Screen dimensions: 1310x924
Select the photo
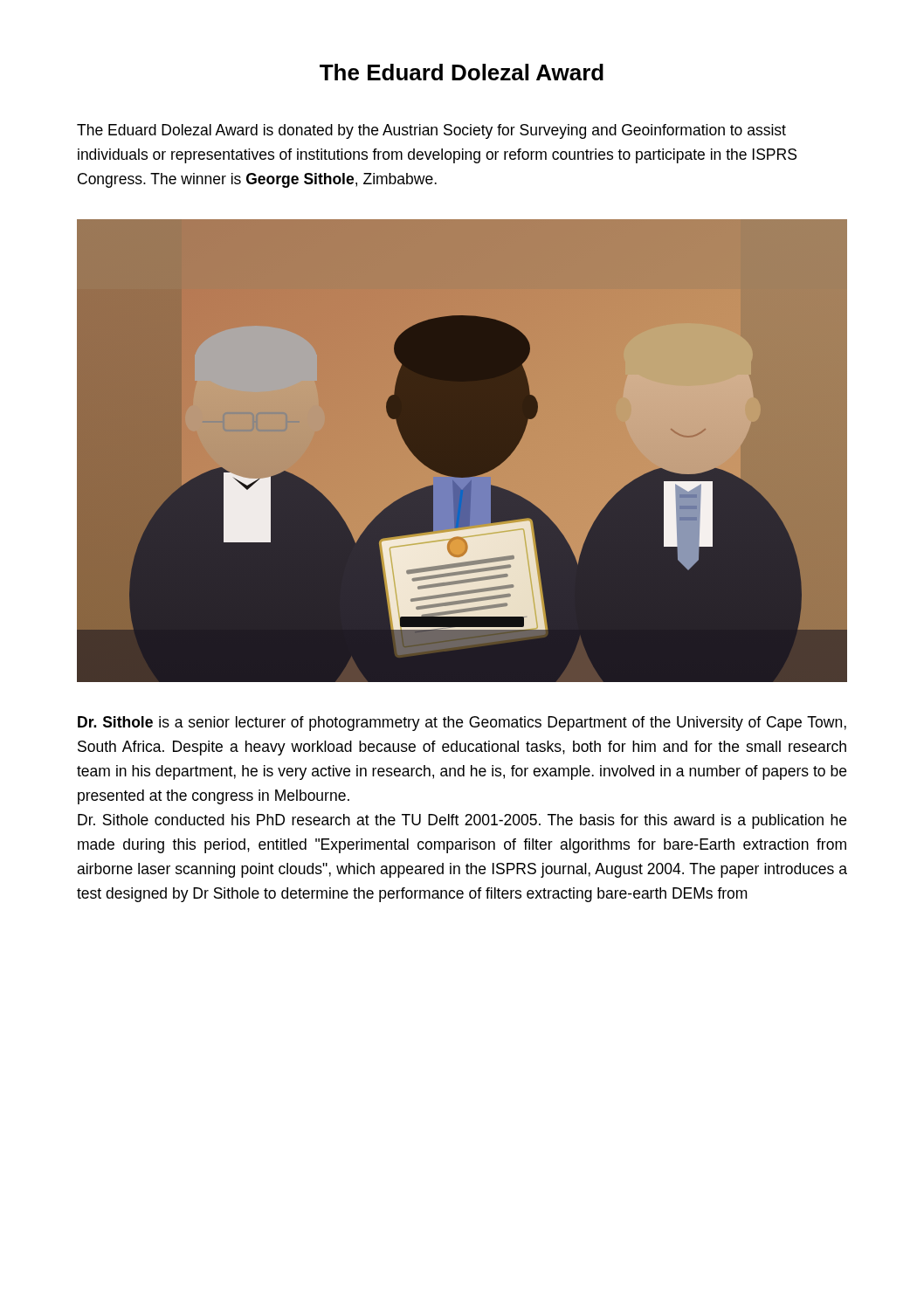[462, 451]
